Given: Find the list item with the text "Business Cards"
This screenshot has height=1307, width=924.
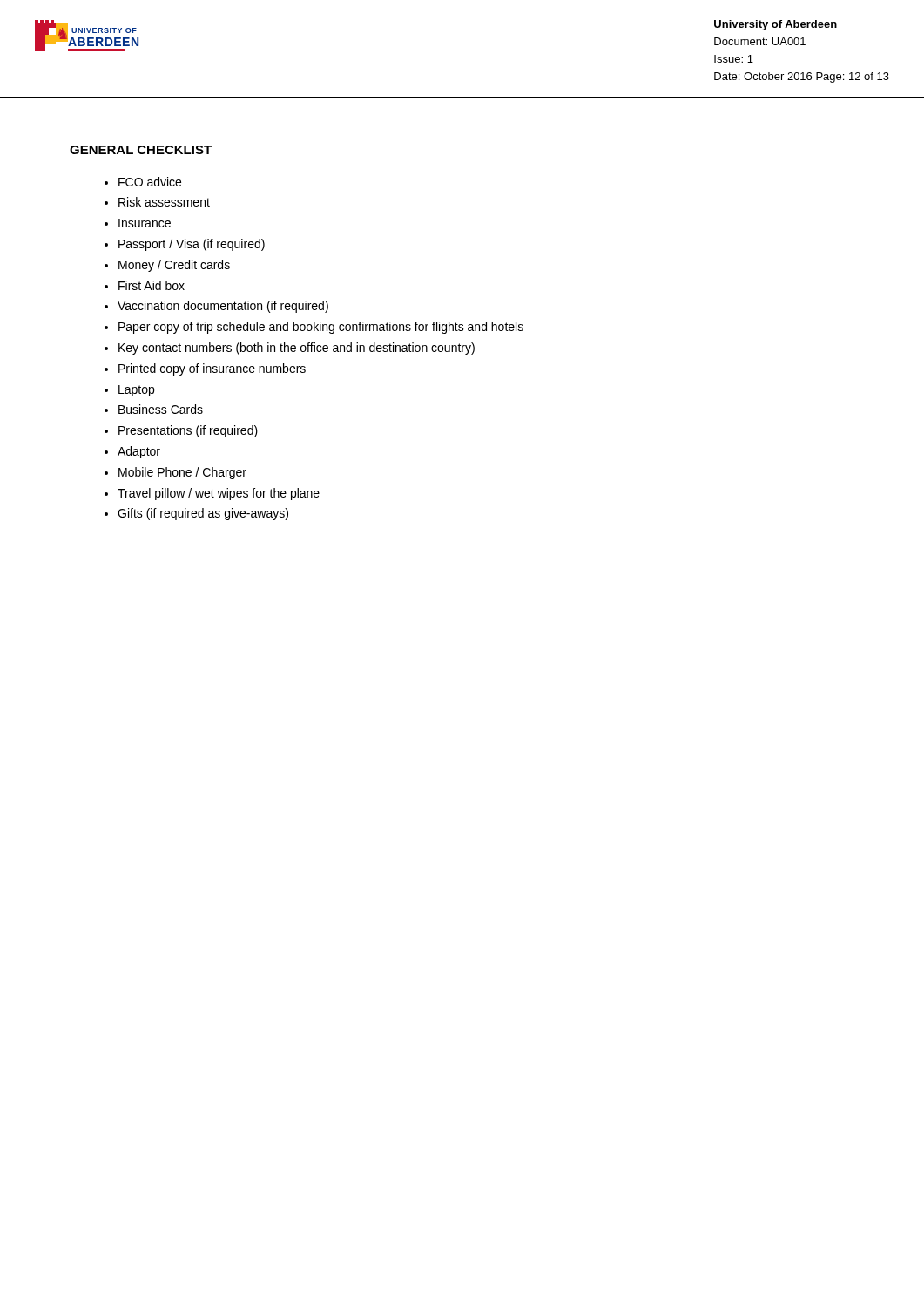Looking at the screenshot, I should [x=160, y=410].
